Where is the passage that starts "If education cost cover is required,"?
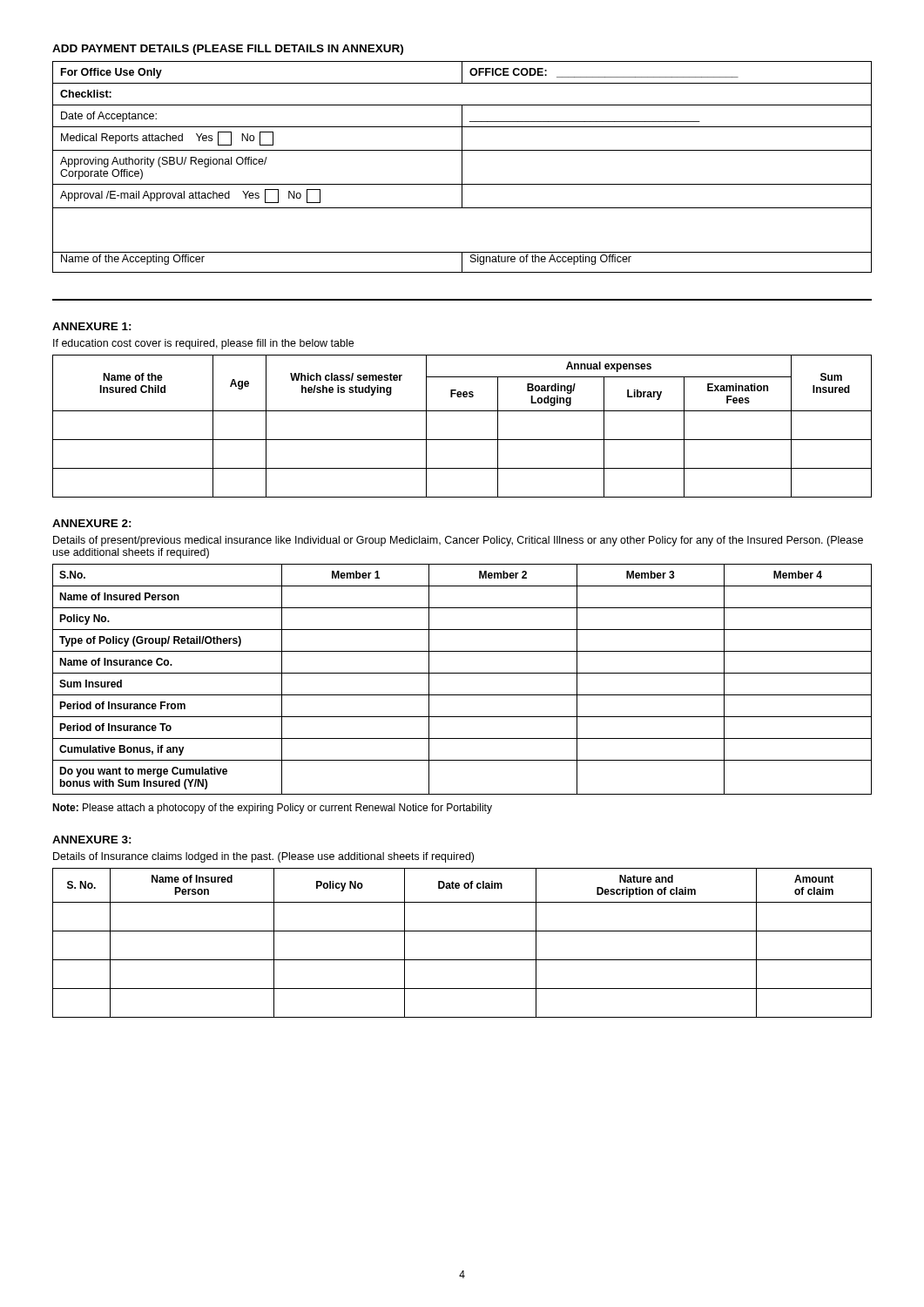 [203, 343]
